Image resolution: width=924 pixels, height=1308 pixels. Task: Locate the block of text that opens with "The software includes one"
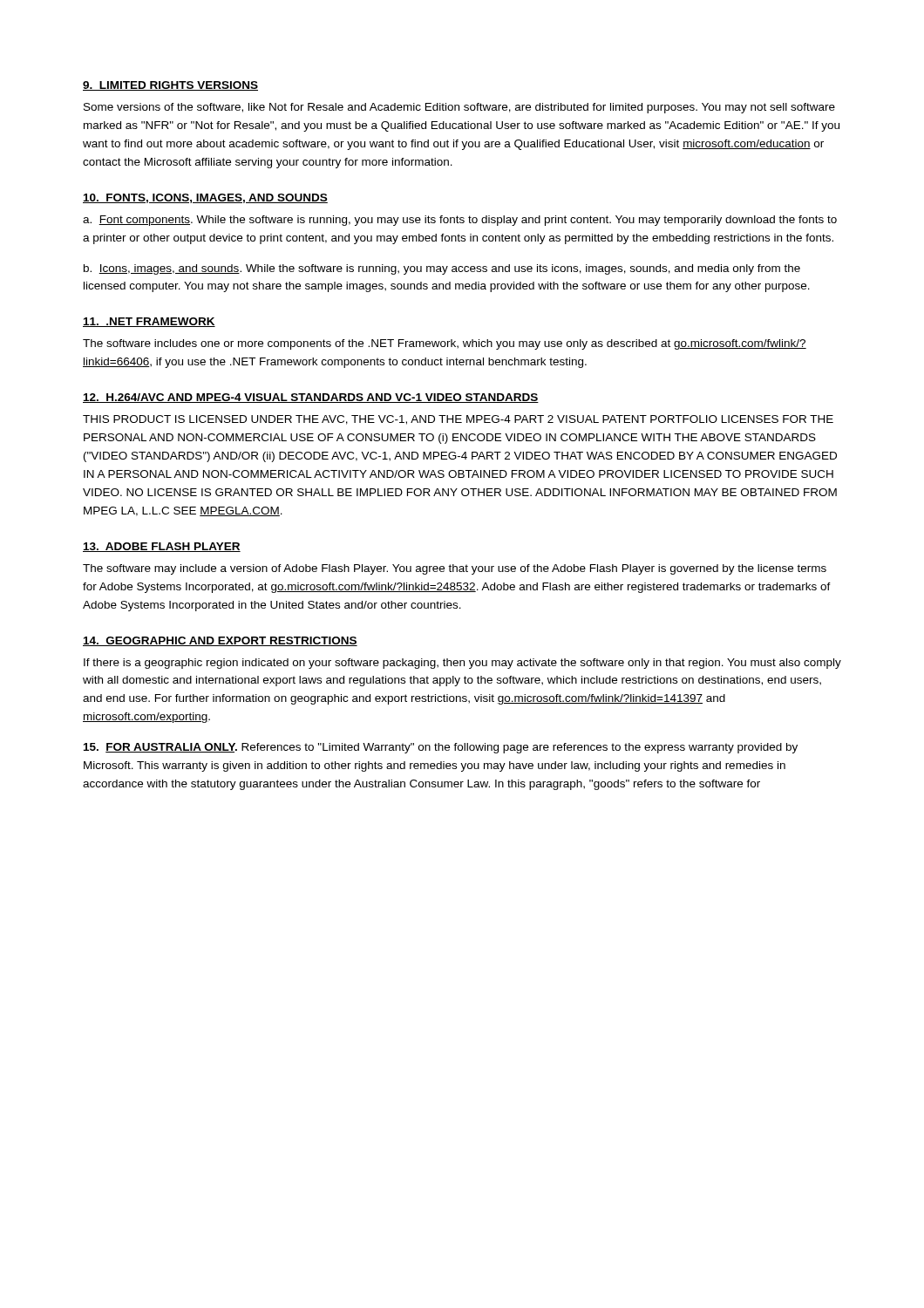[444, 353]
